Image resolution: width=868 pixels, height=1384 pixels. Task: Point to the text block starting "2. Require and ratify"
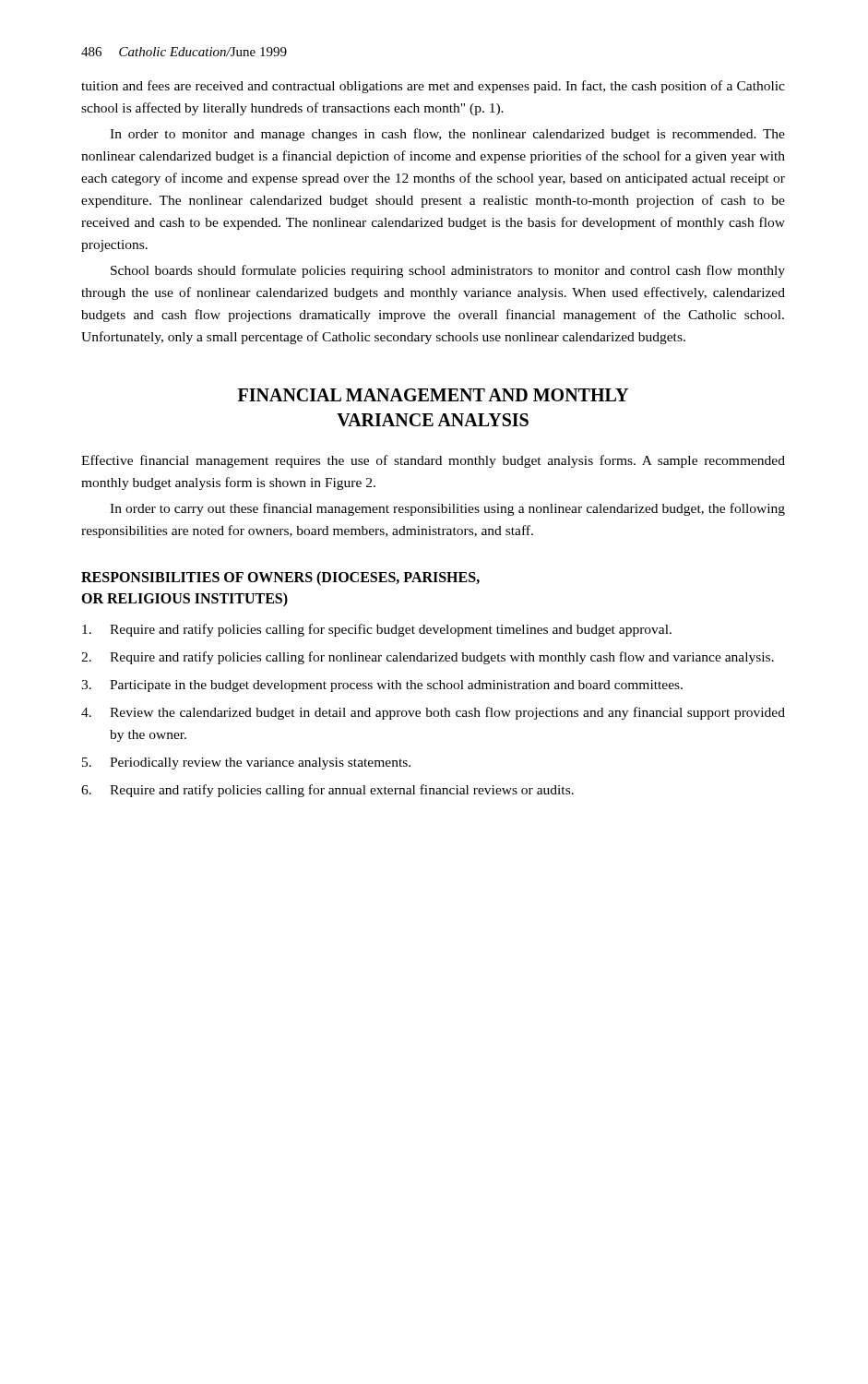(x=433, y=657)
